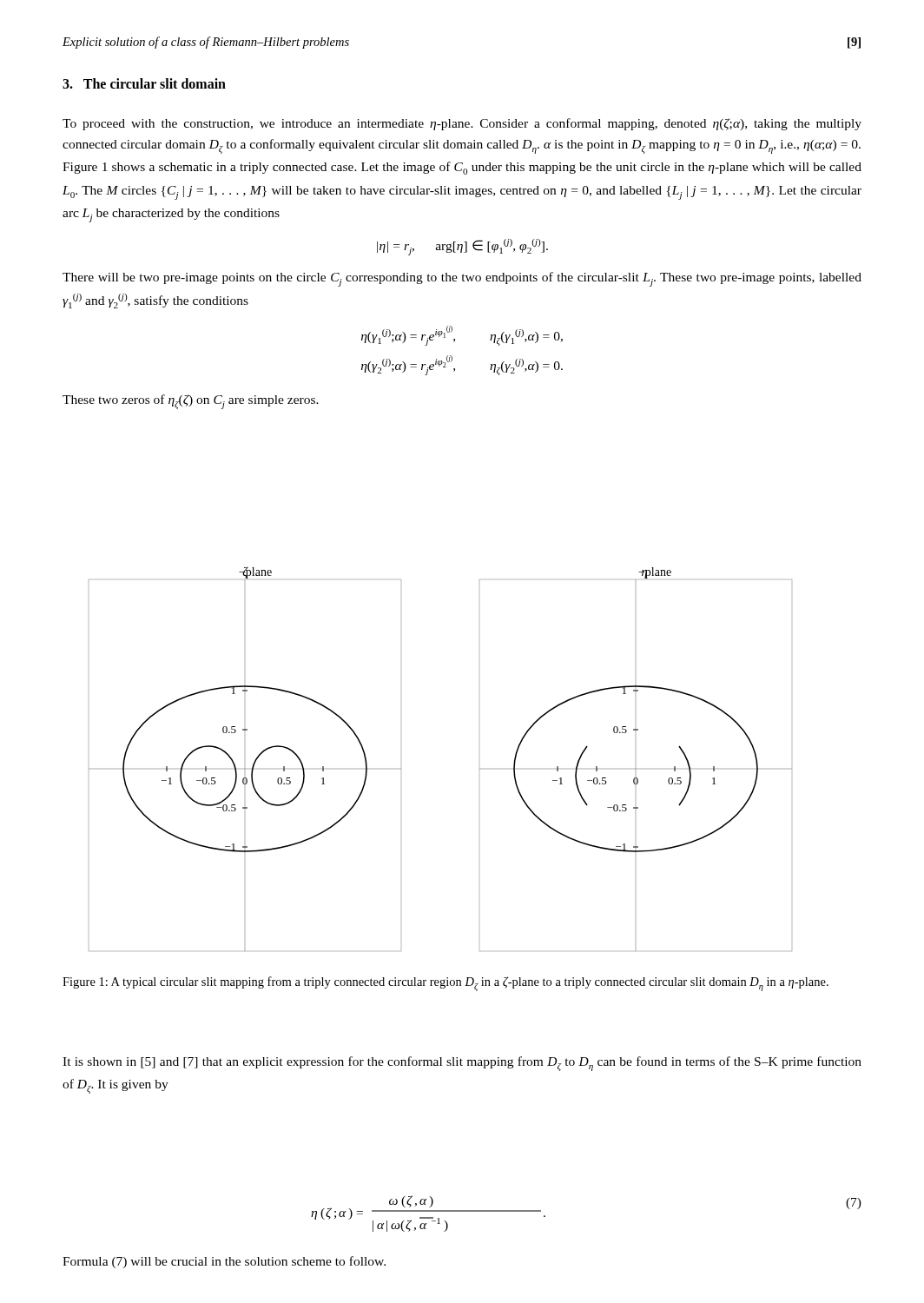
Task: Select the section header containing "3. The circular"
Action: tap(144, 84)
